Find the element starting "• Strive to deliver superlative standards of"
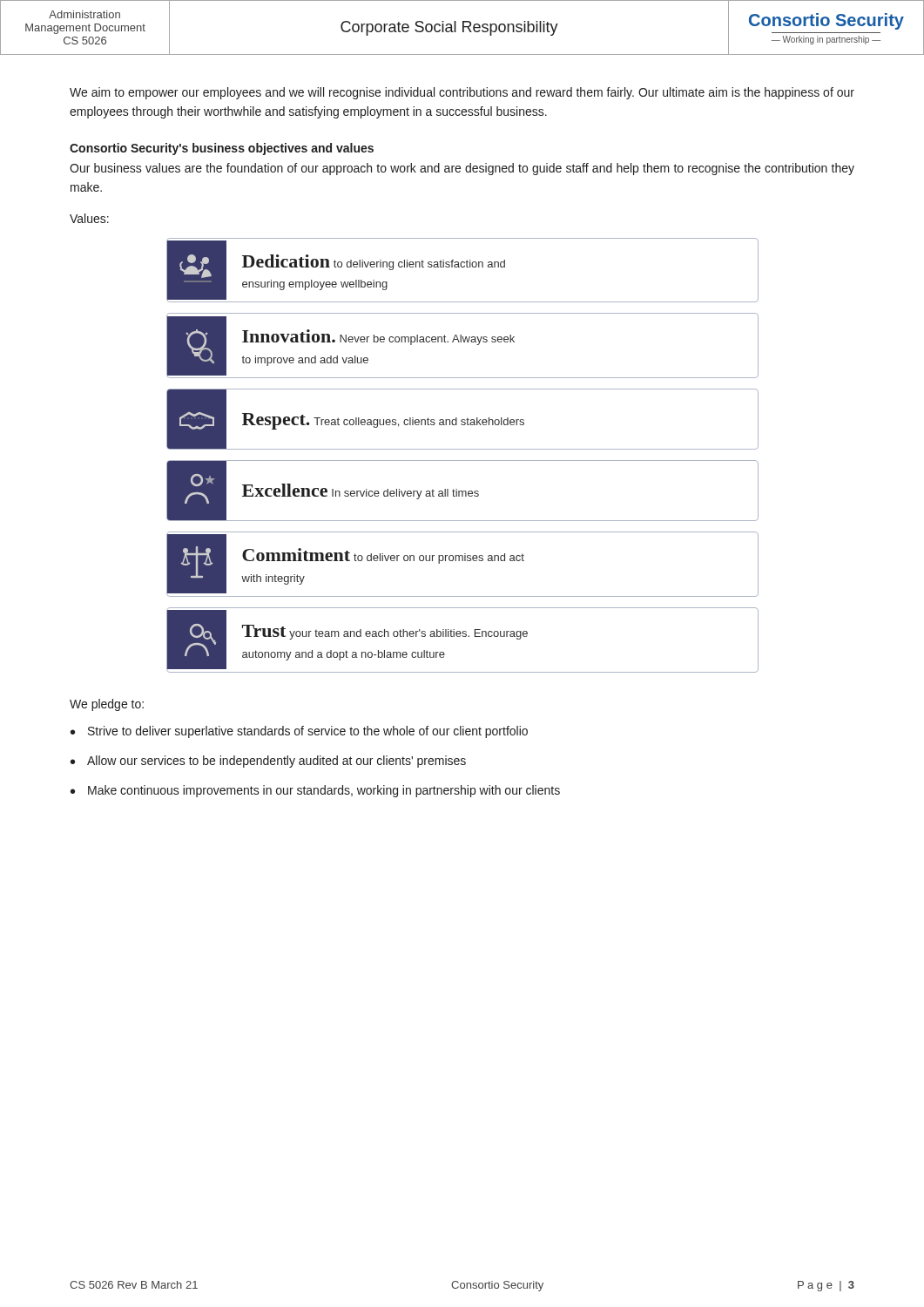This screenshot has height=1307, width=924. click(x=462, y=732)
